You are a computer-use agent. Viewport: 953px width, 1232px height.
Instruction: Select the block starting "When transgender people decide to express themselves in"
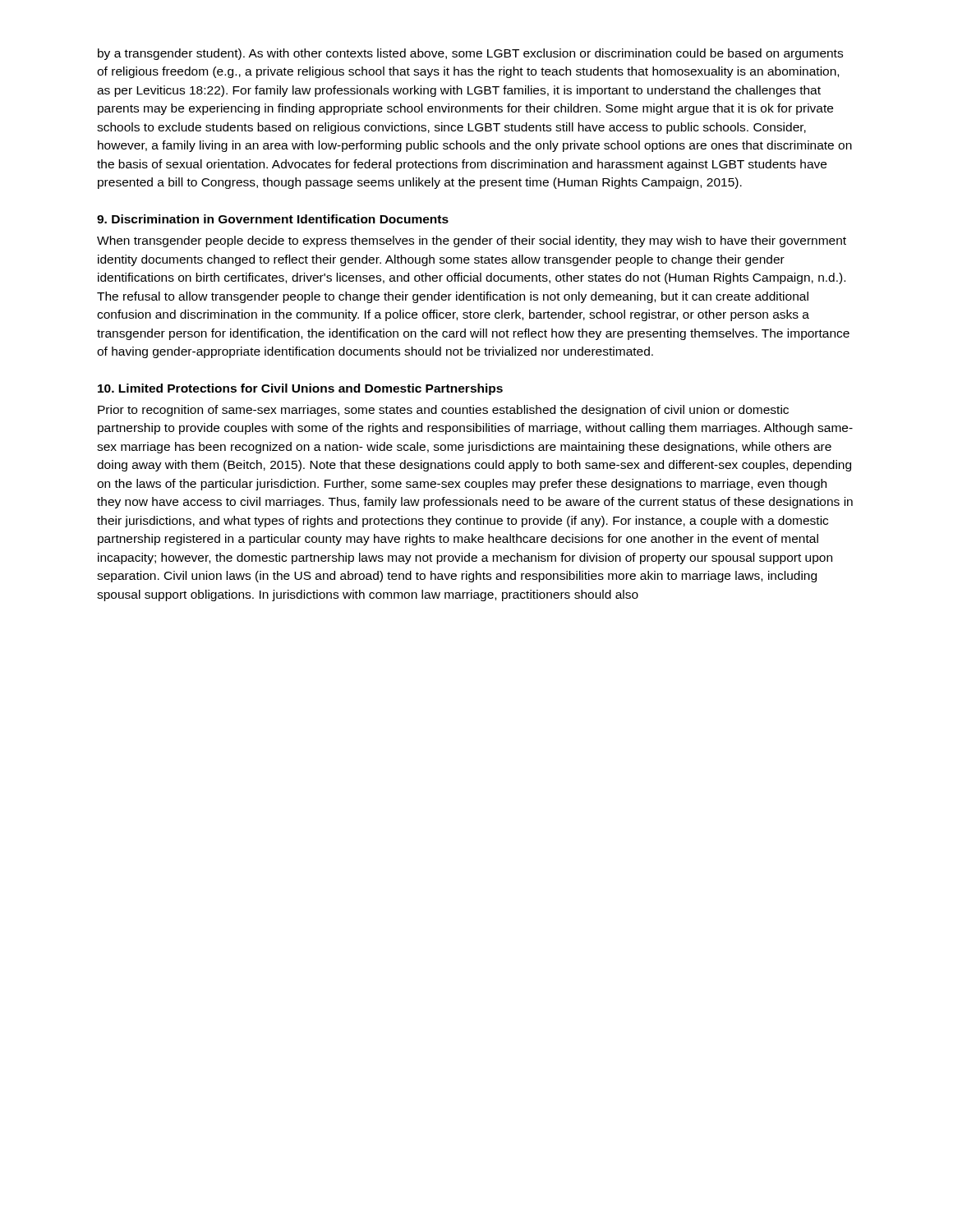pos(473,296)
